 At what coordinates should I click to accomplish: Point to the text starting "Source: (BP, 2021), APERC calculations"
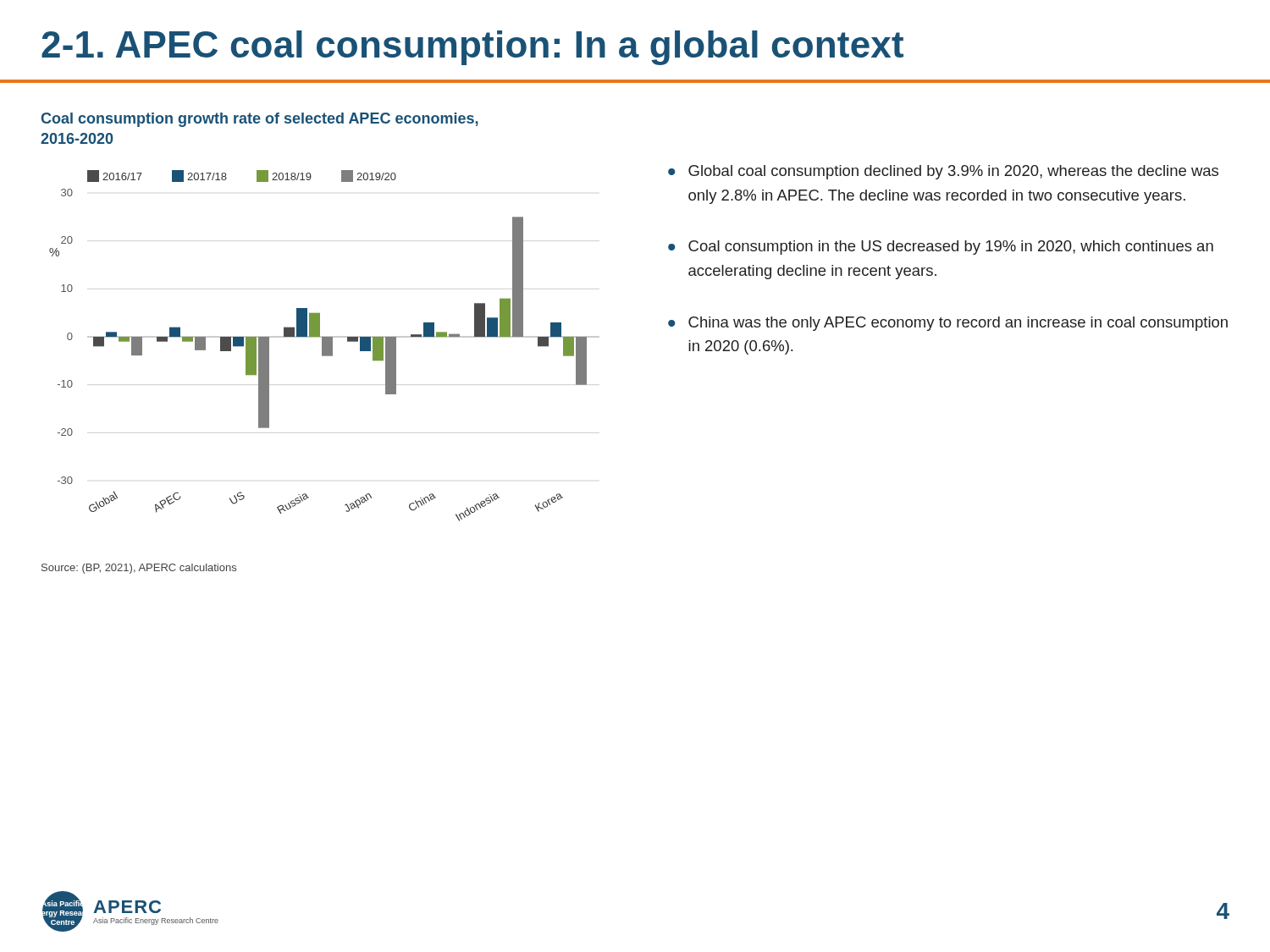click(x=139, y=567)
